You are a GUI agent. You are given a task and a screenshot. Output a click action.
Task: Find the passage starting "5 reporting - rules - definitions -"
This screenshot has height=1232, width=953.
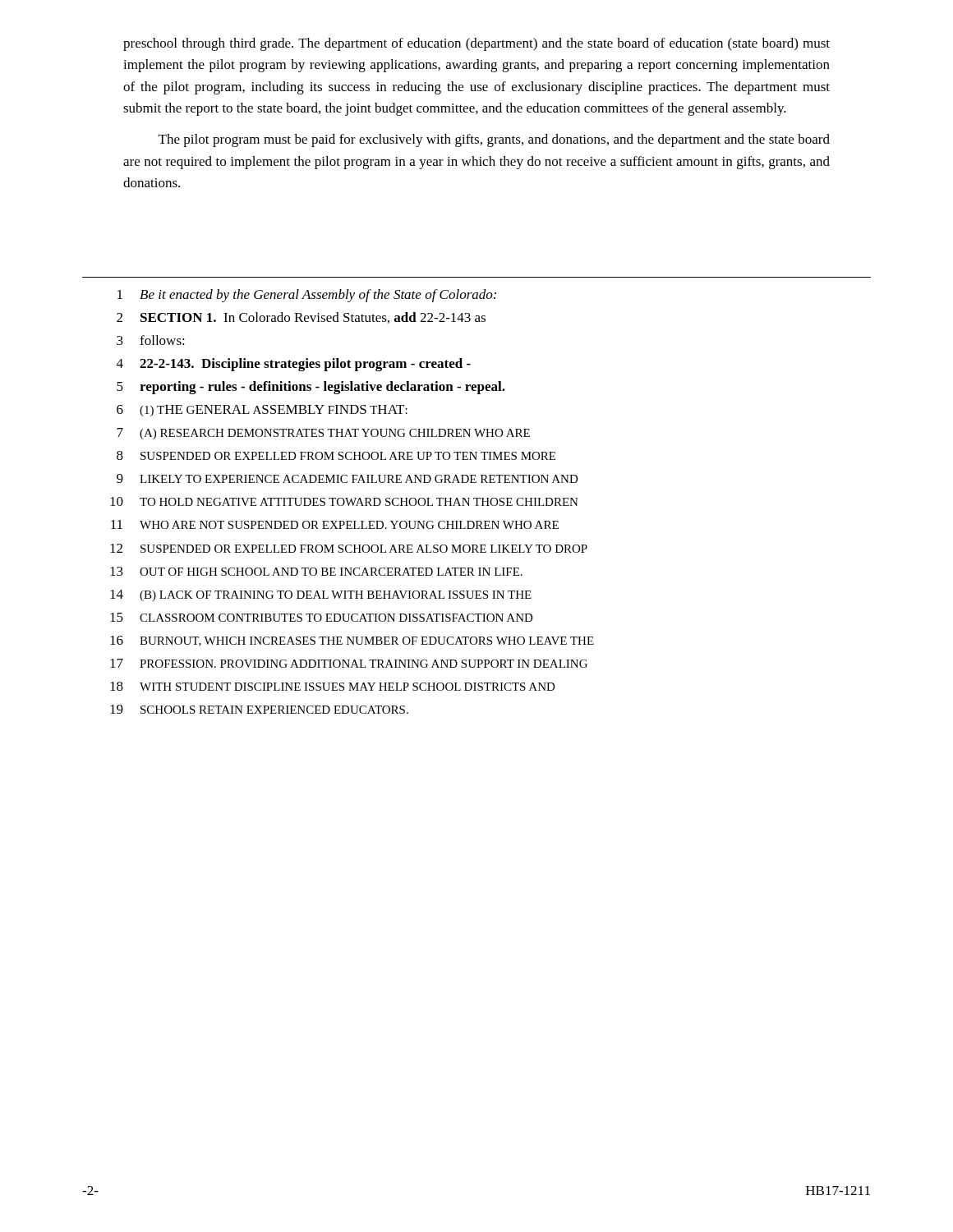(476, 387)
